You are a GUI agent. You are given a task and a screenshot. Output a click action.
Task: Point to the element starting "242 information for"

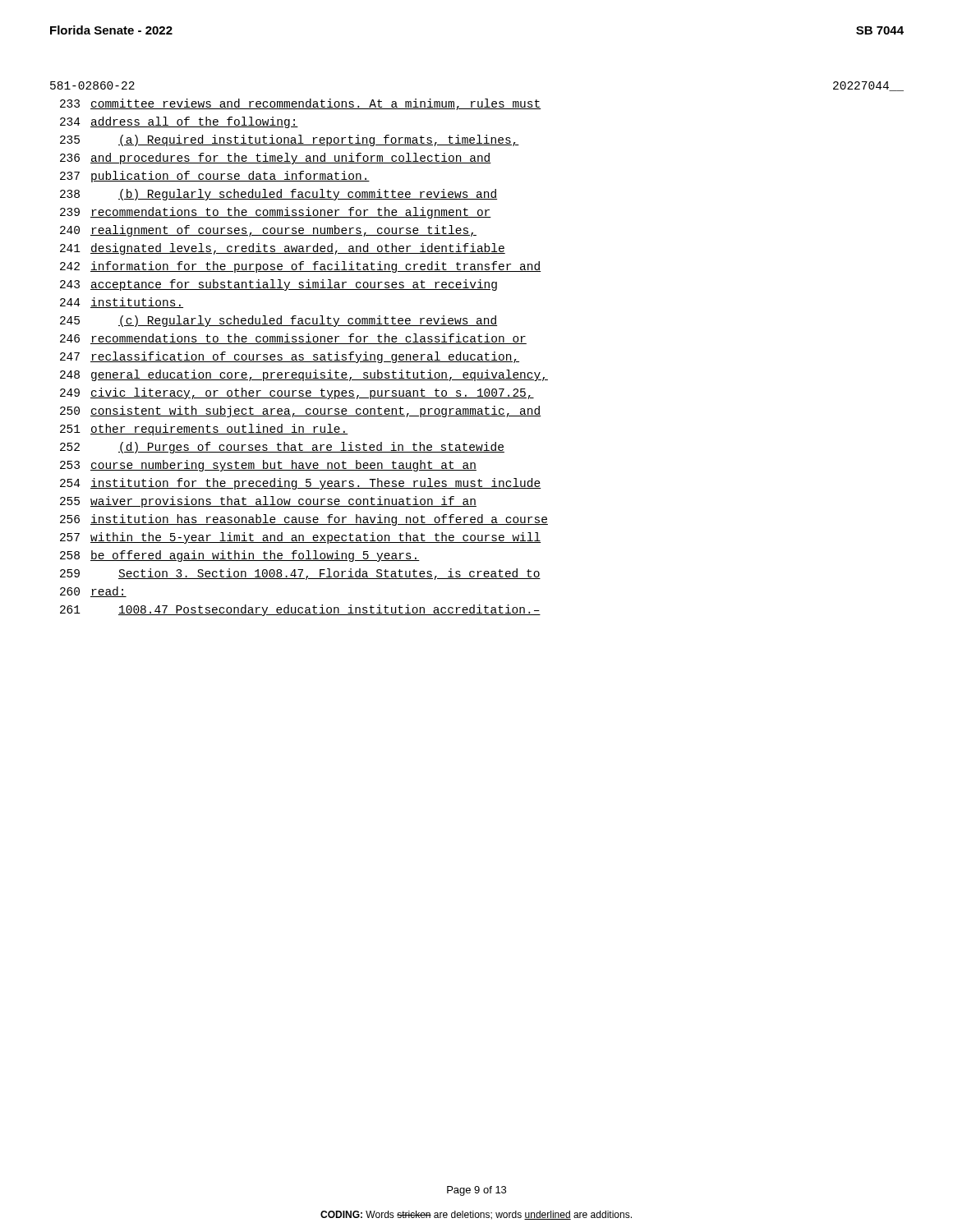[x=476, y=267]
